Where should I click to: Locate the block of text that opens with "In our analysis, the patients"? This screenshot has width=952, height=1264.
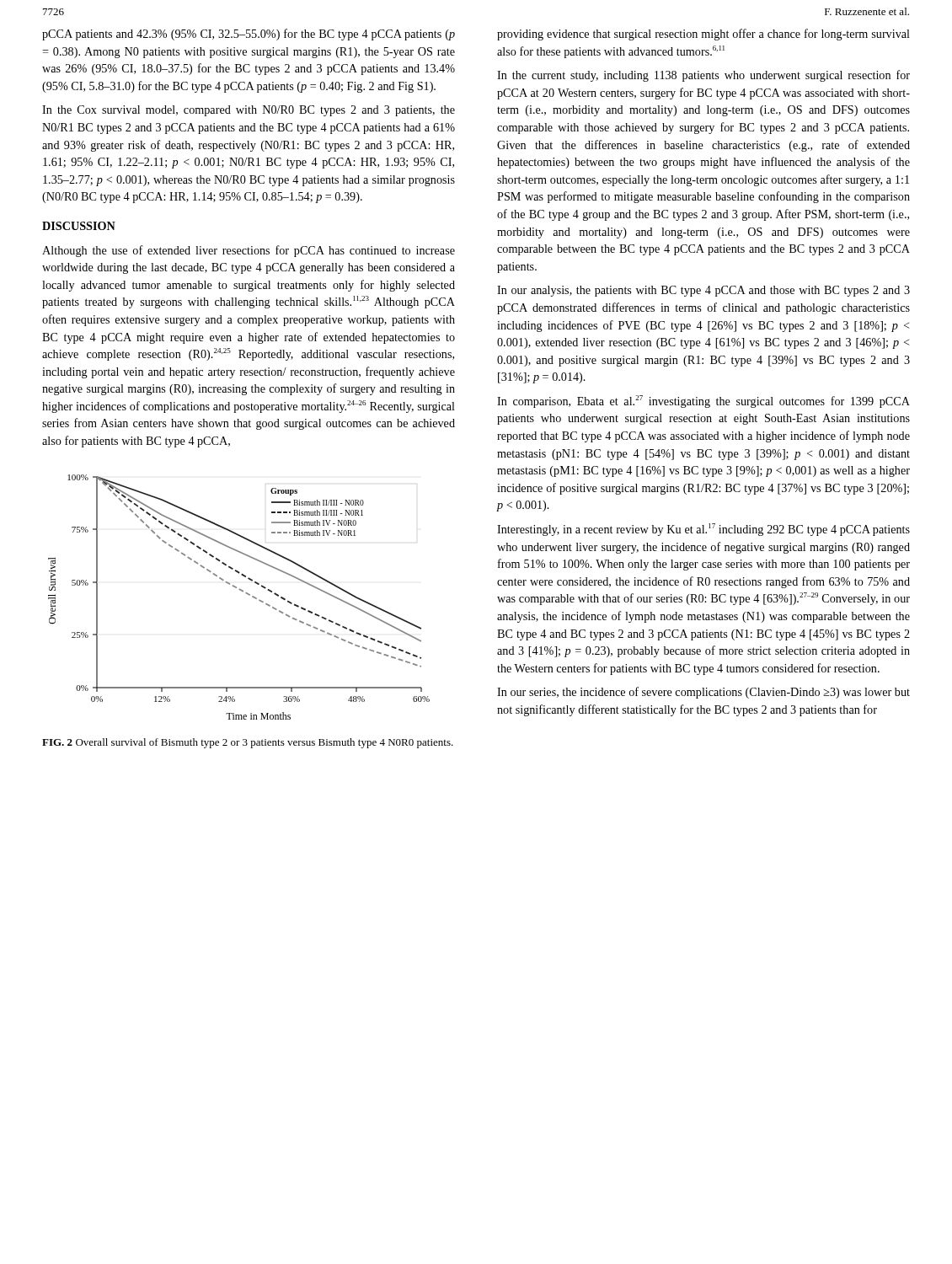(703, 334)
